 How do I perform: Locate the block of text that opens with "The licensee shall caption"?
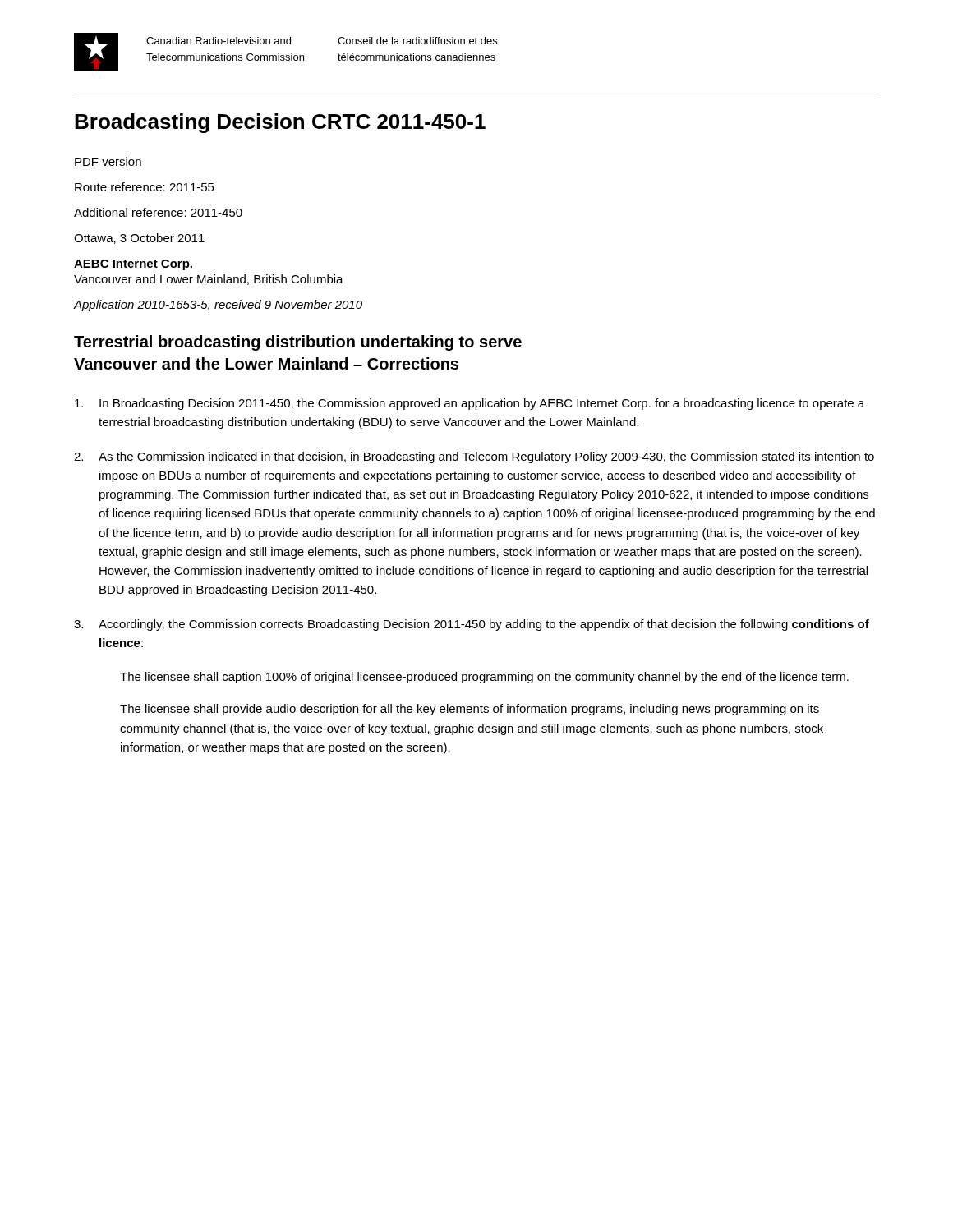[x=485, y=676]
